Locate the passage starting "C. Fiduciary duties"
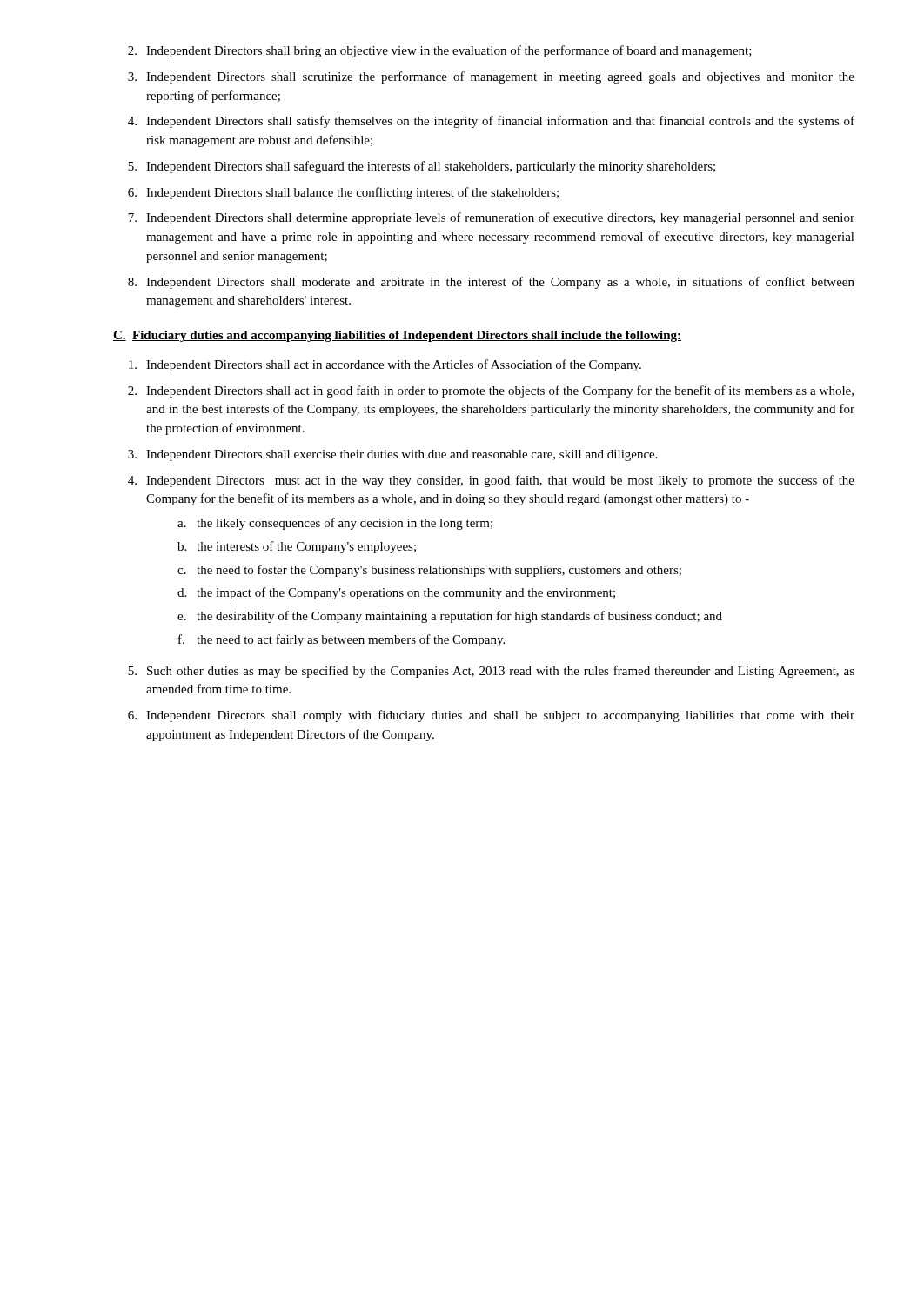The image size is (924, 1305). (x=484, y=336)
